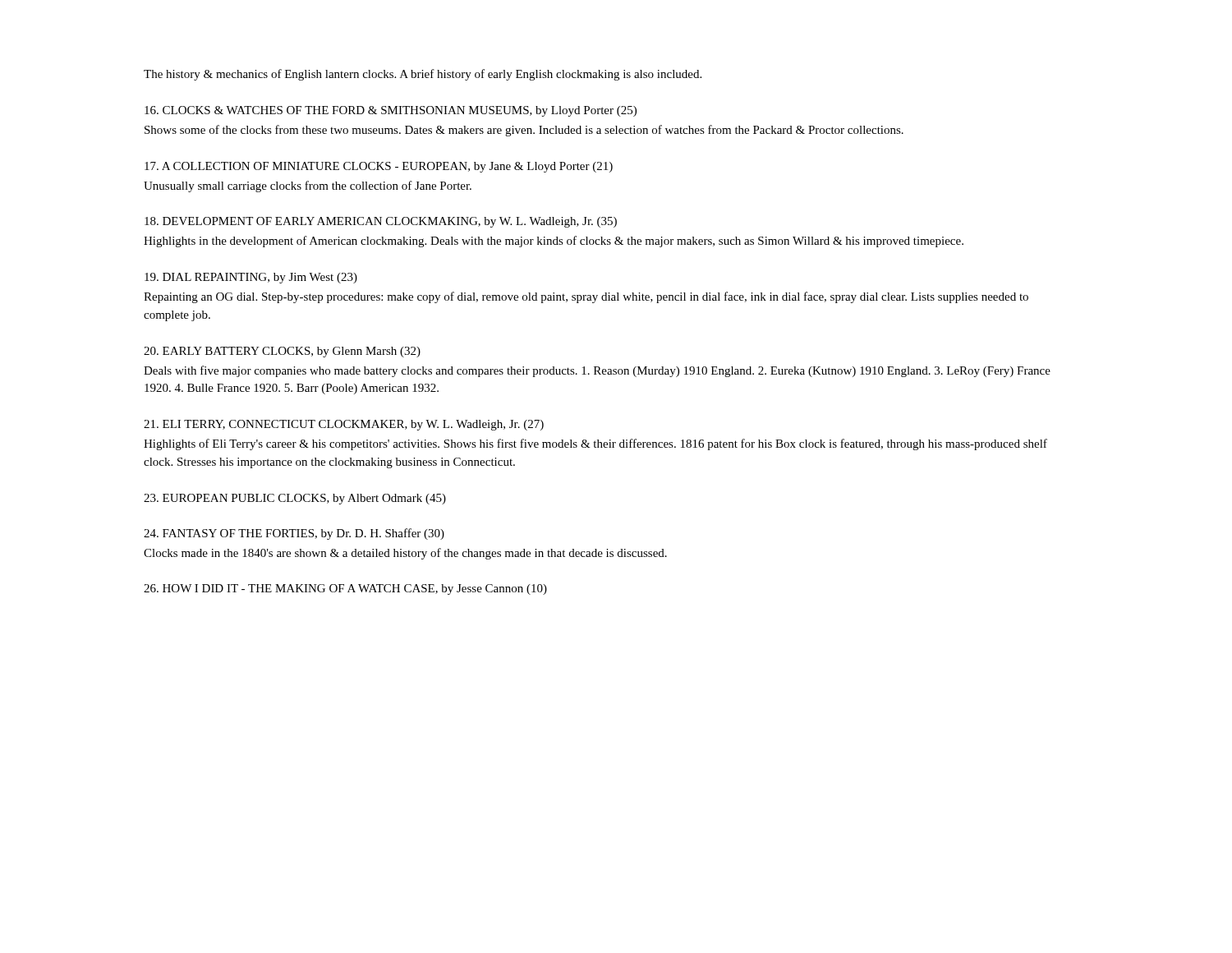Viewport: 1232px width, 953px height.
Task: Locate the text block that says "The history & mechanics of English lantern clocks."
Action: pos(423,74)
